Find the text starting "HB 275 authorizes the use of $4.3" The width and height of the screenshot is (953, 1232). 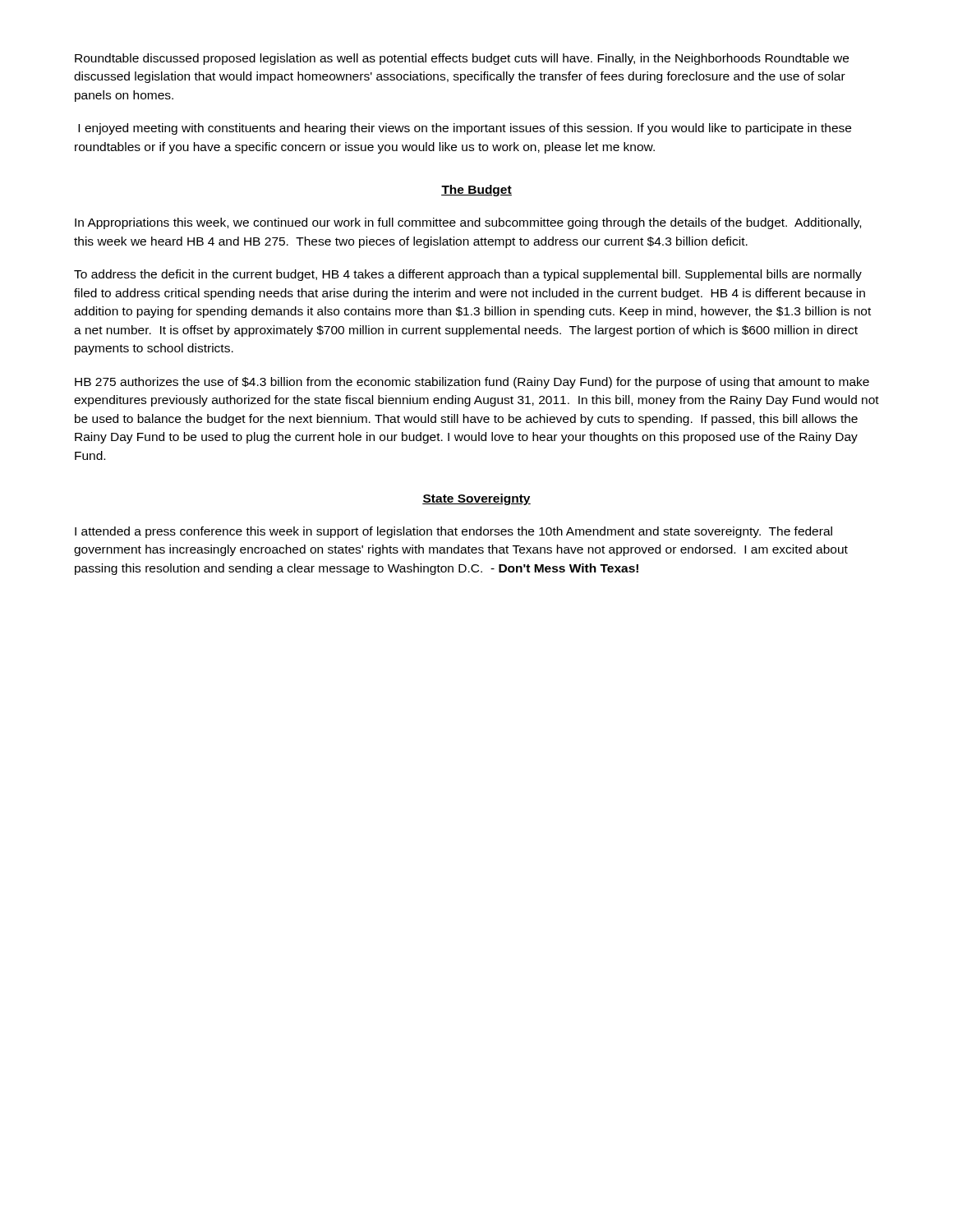(476, 418)
